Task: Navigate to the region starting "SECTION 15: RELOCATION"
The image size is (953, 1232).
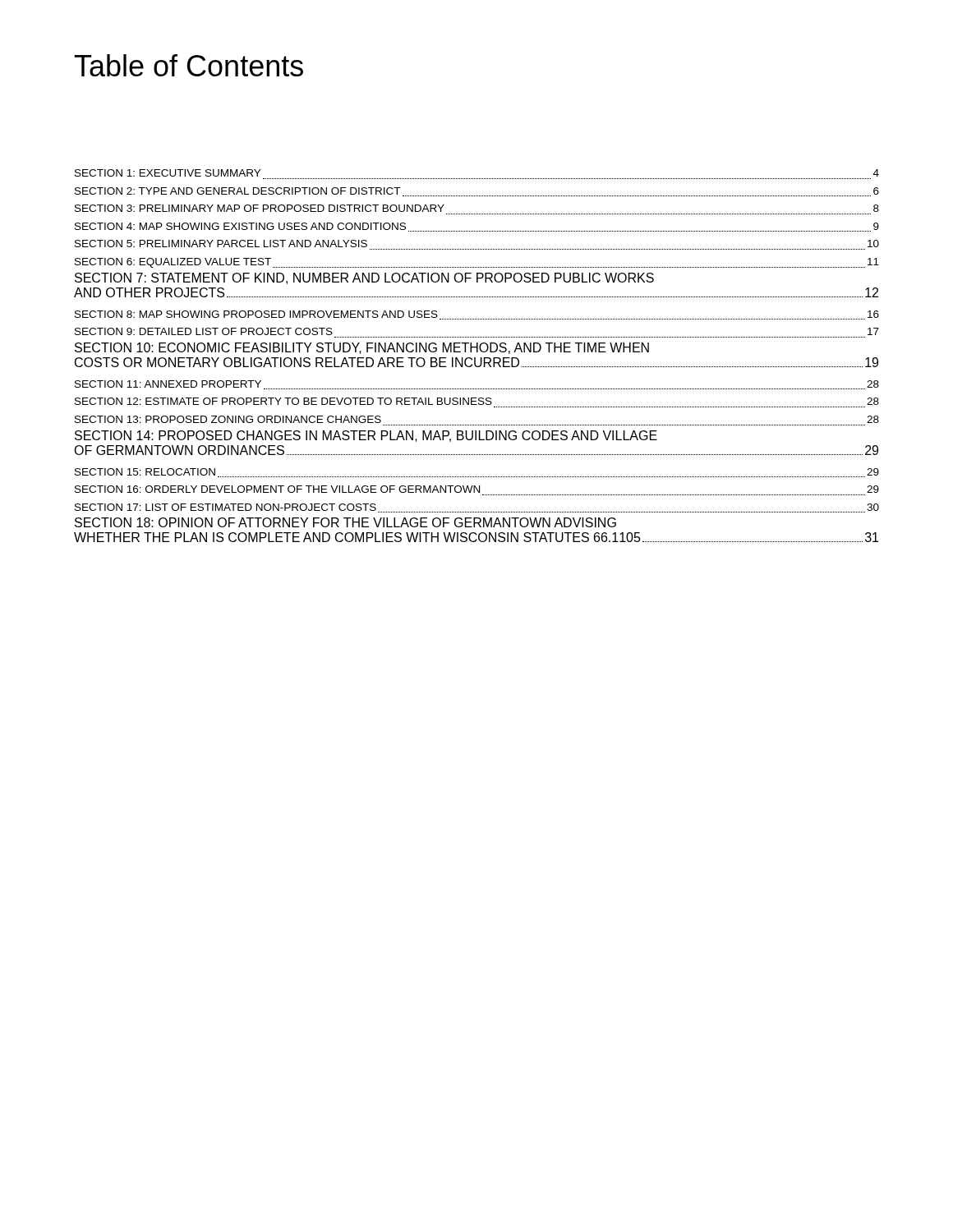Action: tap(476, 472)
